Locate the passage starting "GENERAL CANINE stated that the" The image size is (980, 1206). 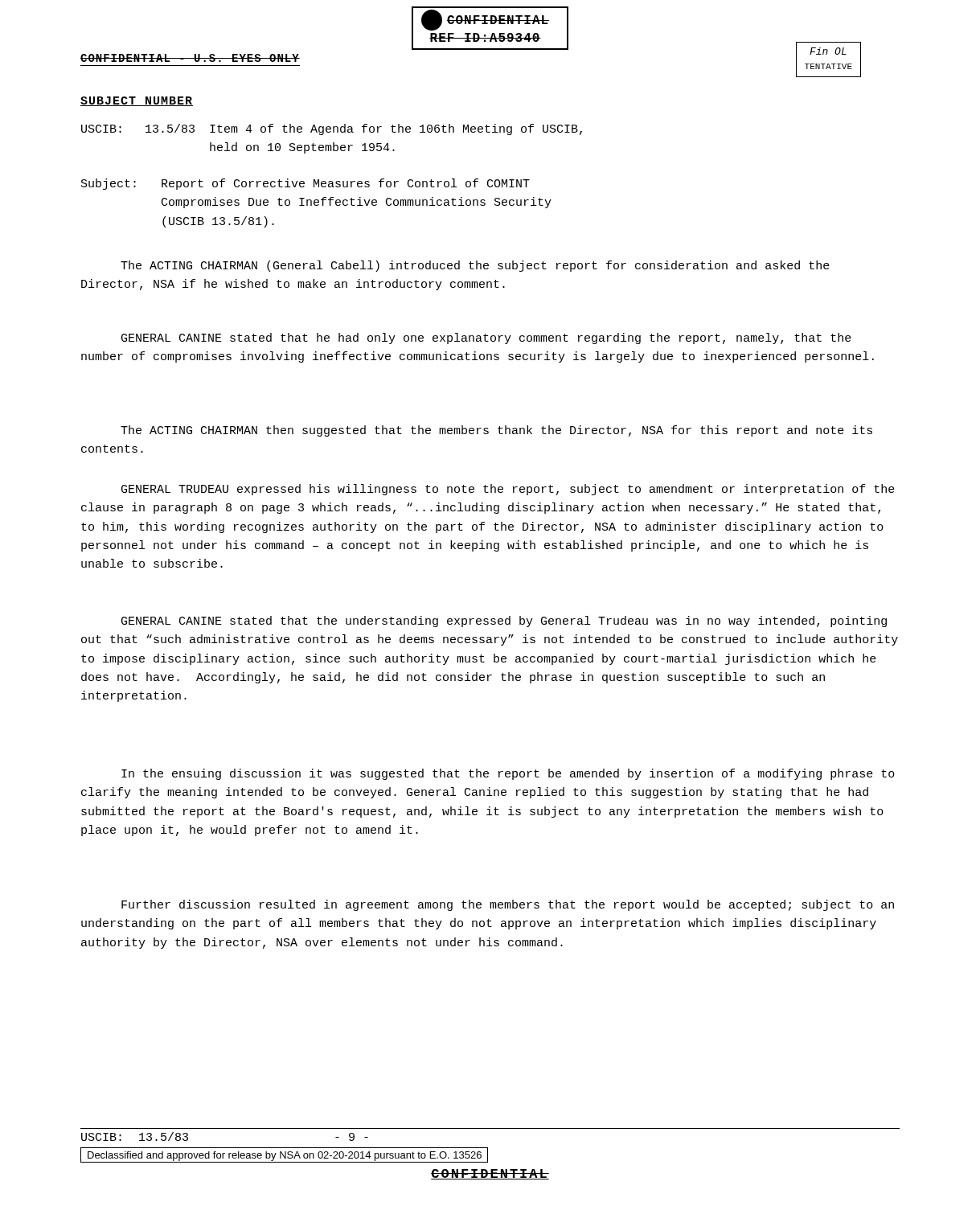[489, 659]
